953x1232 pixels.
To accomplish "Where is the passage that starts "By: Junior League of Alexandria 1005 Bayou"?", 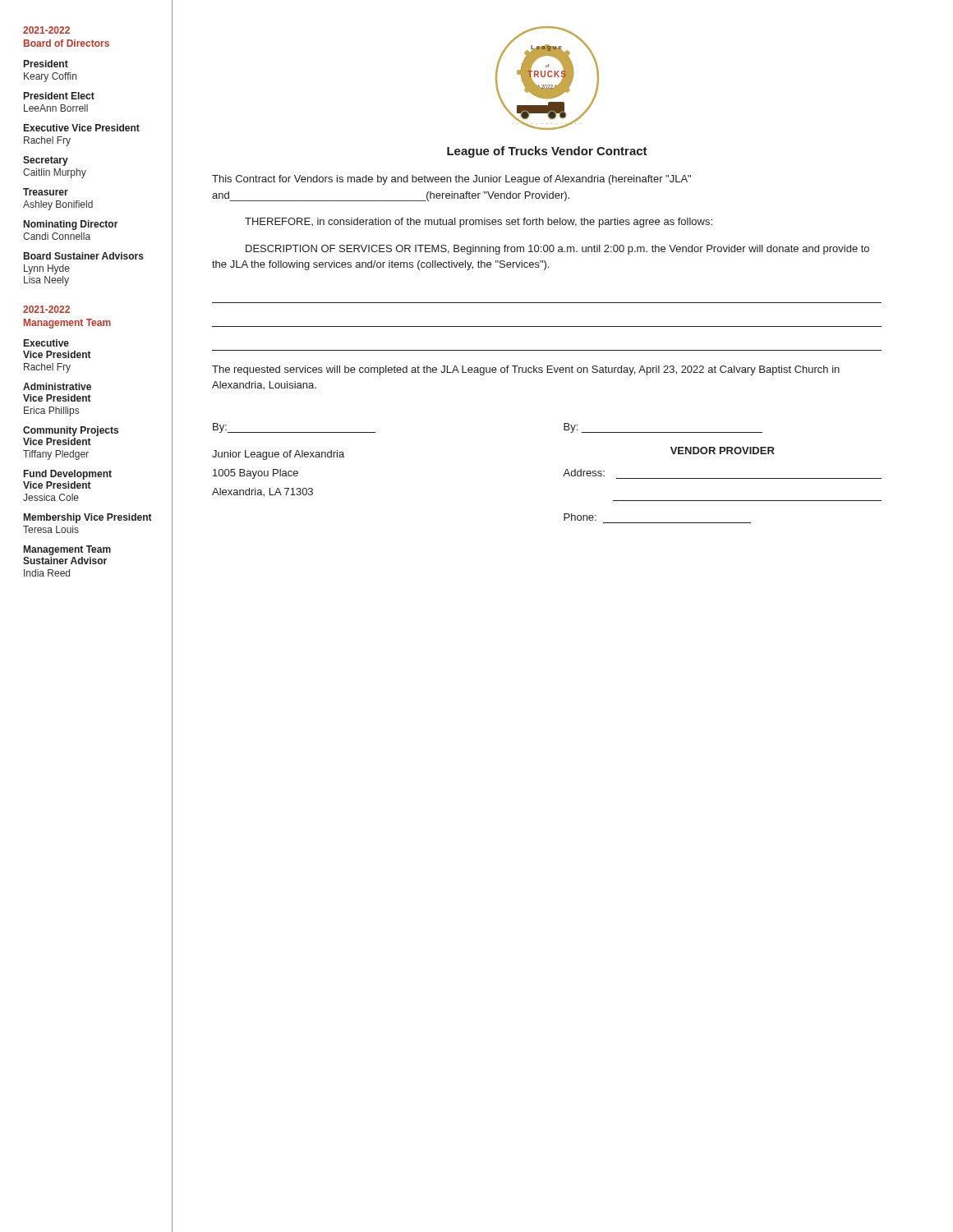I will [x=294, y=460].
